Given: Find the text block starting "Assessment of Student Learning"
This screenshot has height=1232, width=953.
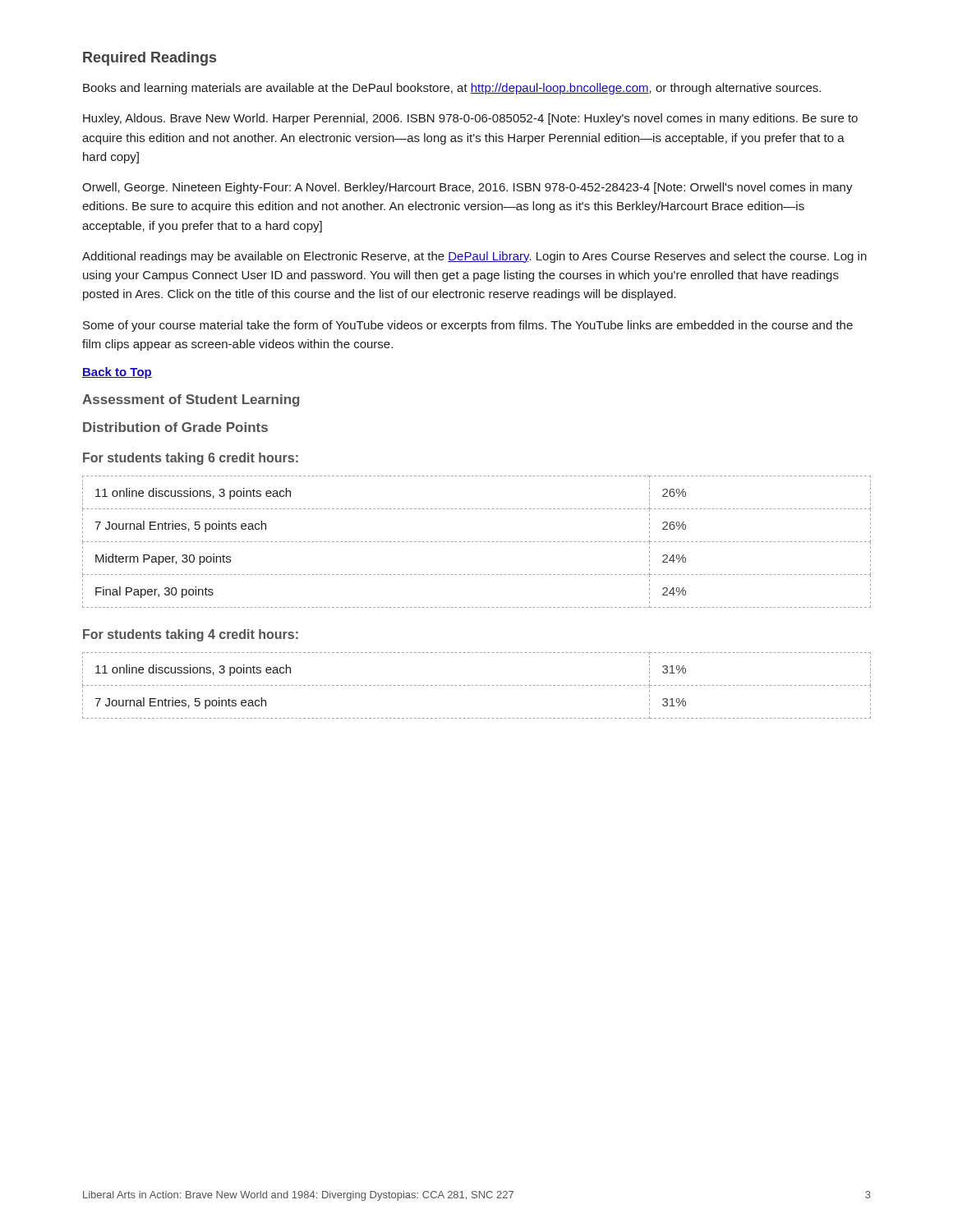Looking at the screenshot, I should [x=191, y=400].
